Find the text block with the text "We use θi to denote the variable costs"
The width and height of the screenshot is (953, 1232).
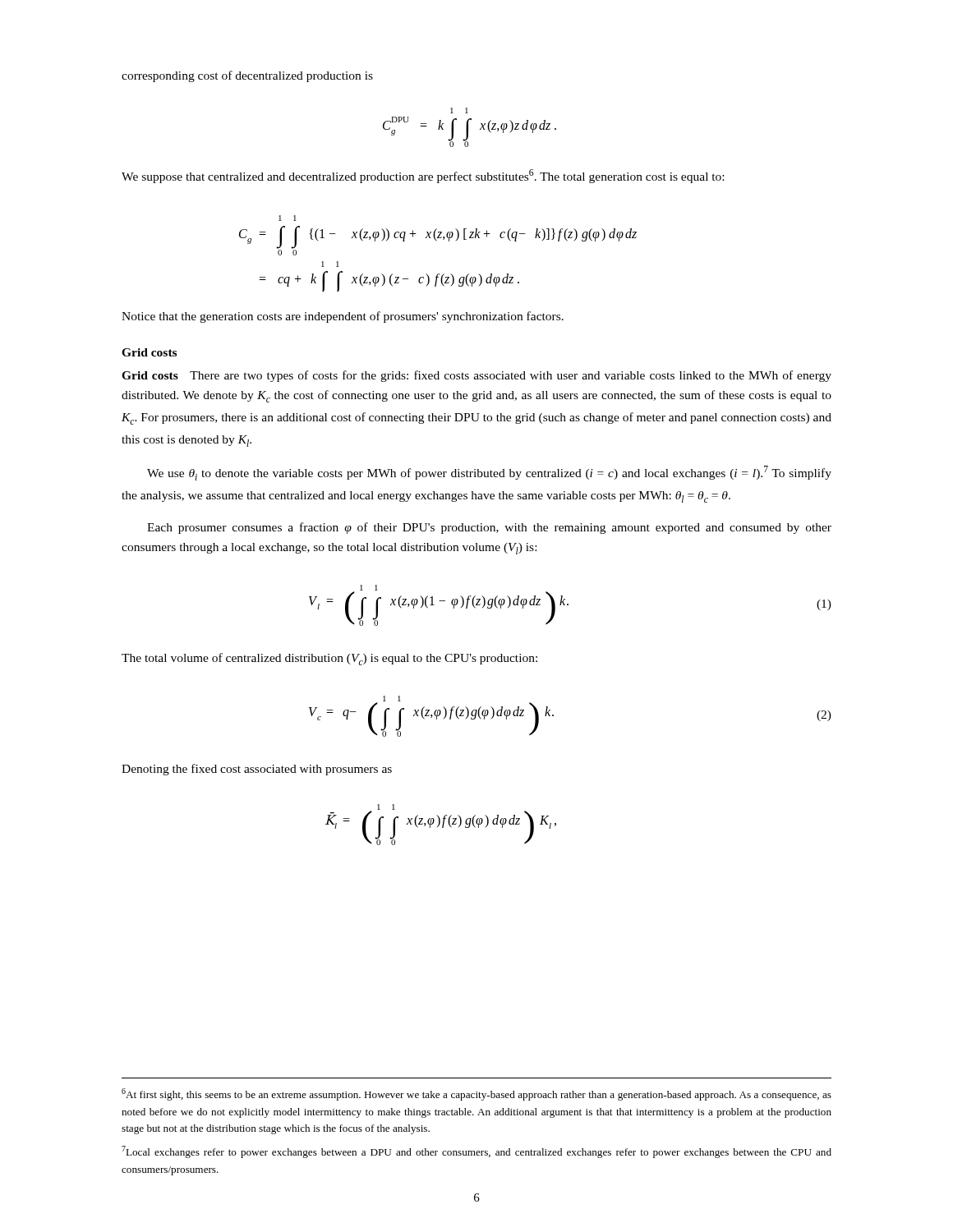tap(476, 485)
